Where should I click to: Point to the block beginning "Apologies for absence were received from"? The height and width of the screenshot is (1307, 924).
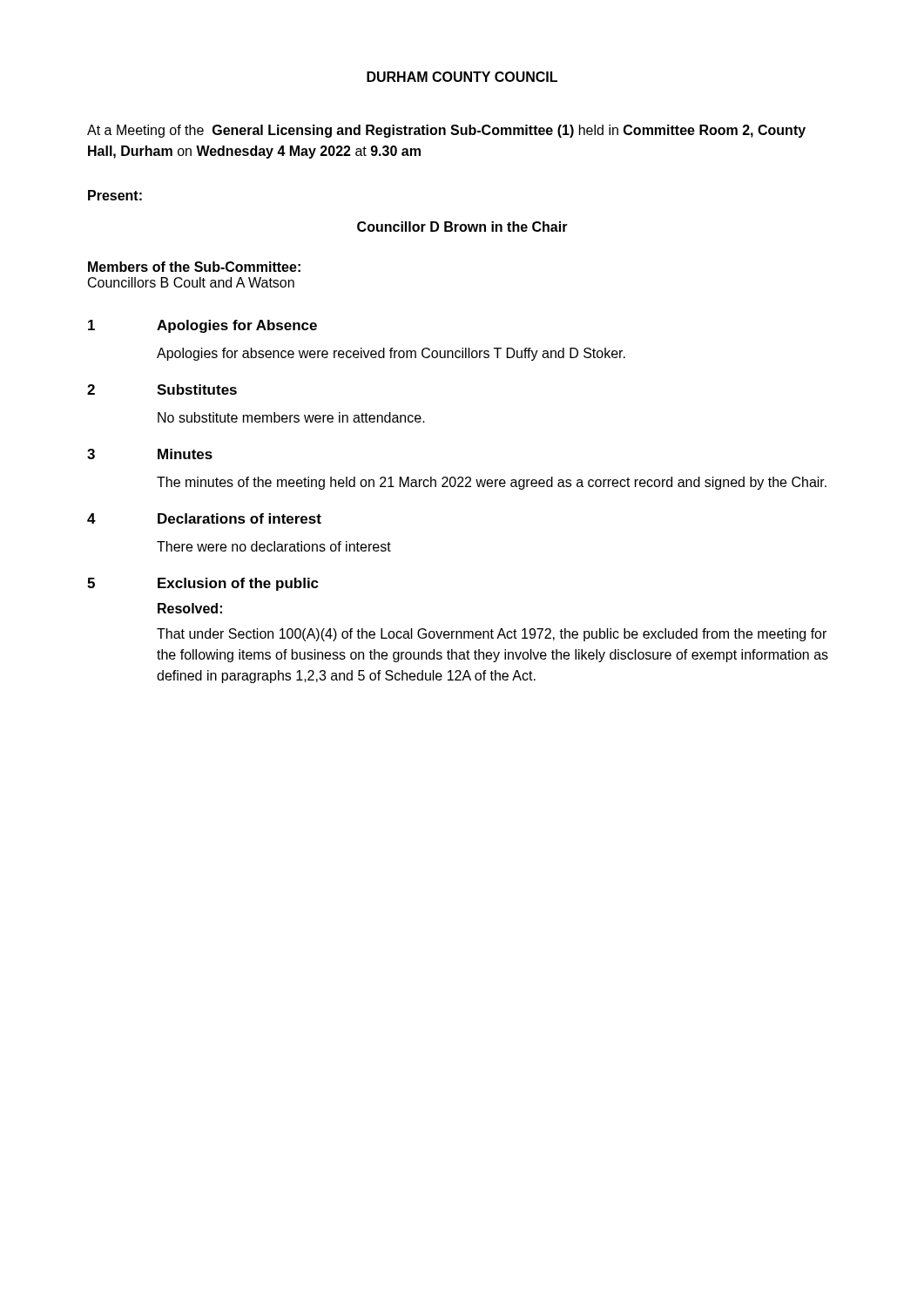pyautogui.click(x=391, y=353)
